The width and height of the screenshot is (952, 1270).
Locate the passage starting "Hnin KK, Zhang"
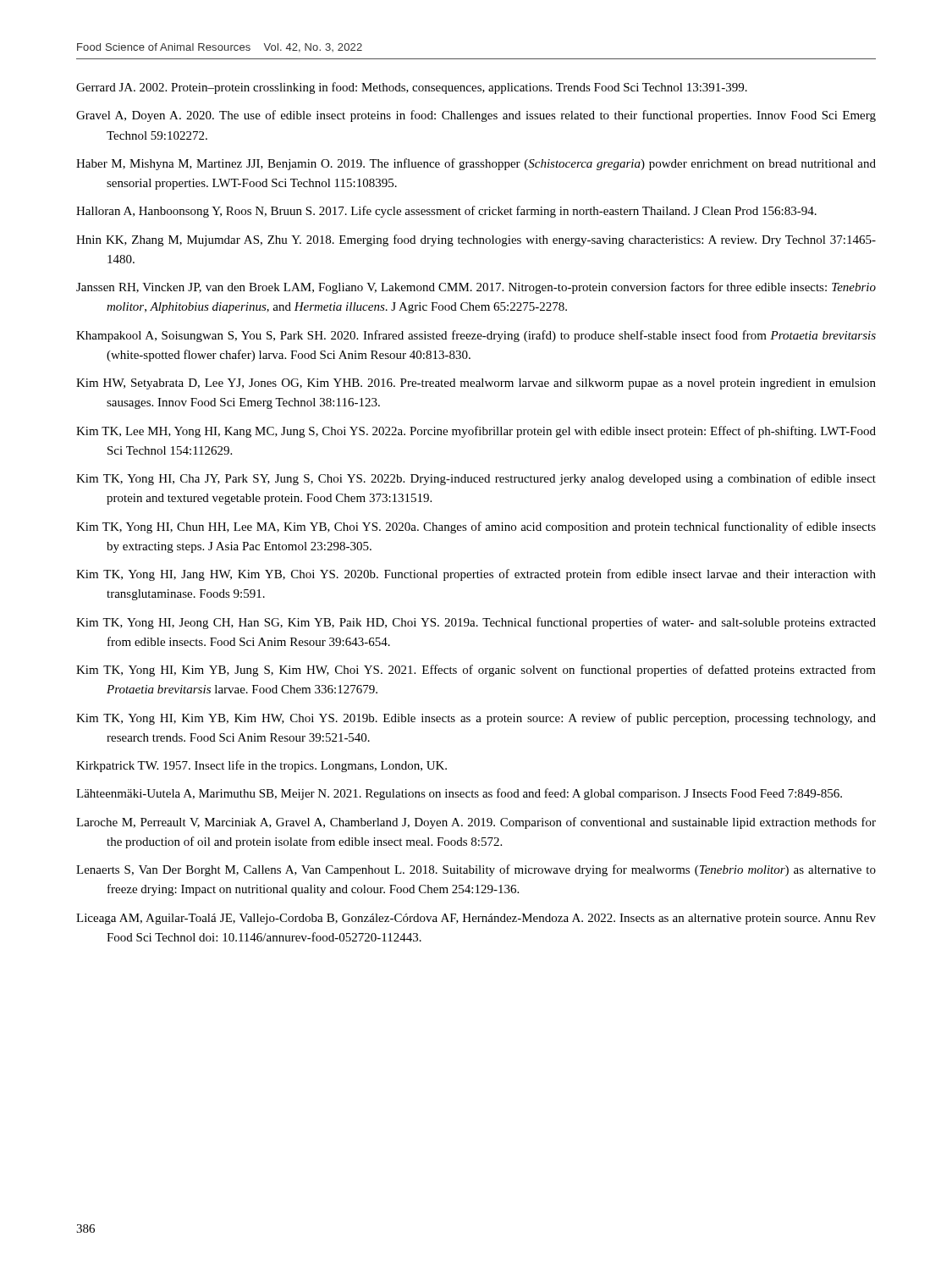tap(476, 249)
